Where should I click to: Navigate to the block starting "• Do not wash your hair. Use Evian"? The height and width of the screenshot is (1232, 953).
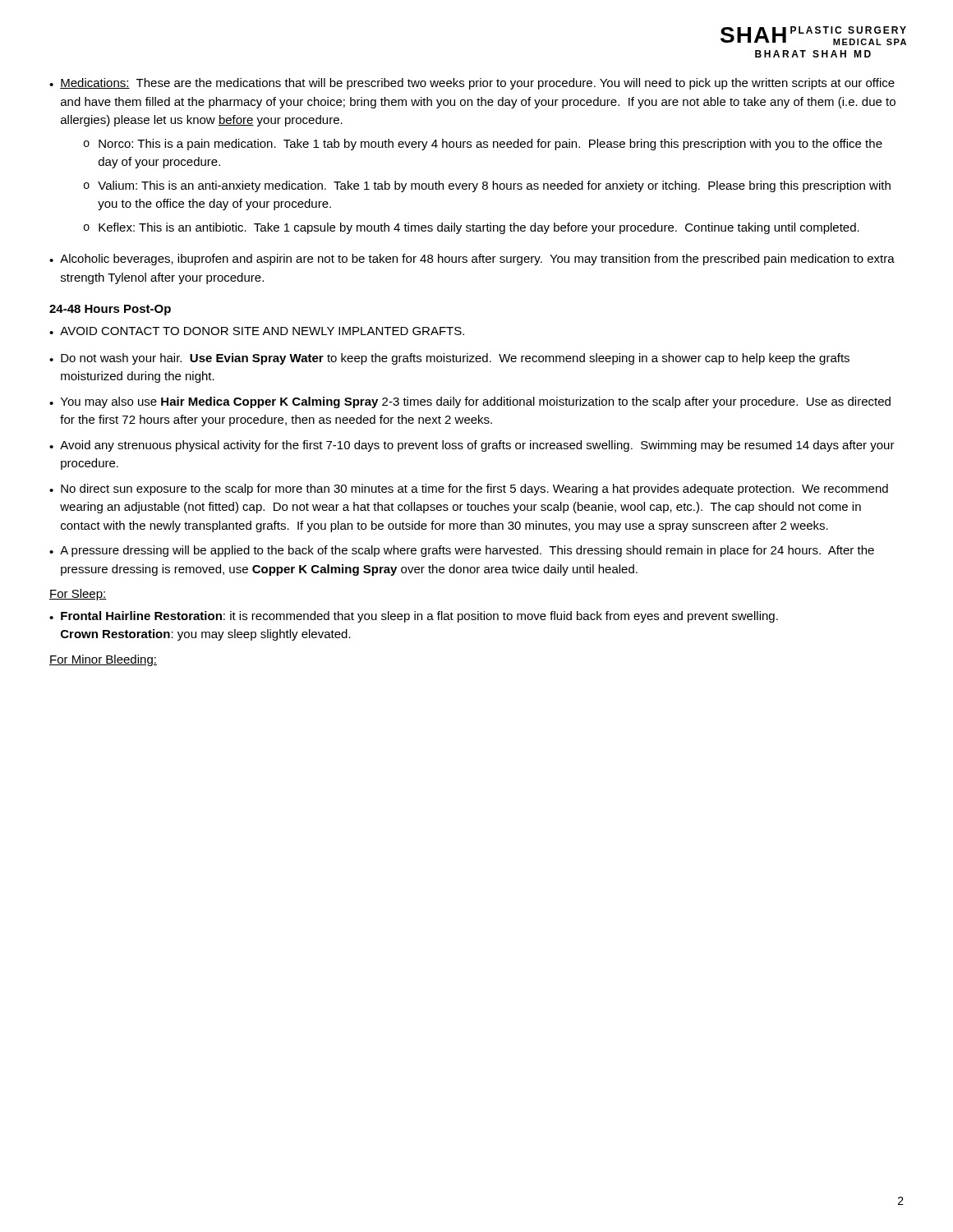(476, 367)
